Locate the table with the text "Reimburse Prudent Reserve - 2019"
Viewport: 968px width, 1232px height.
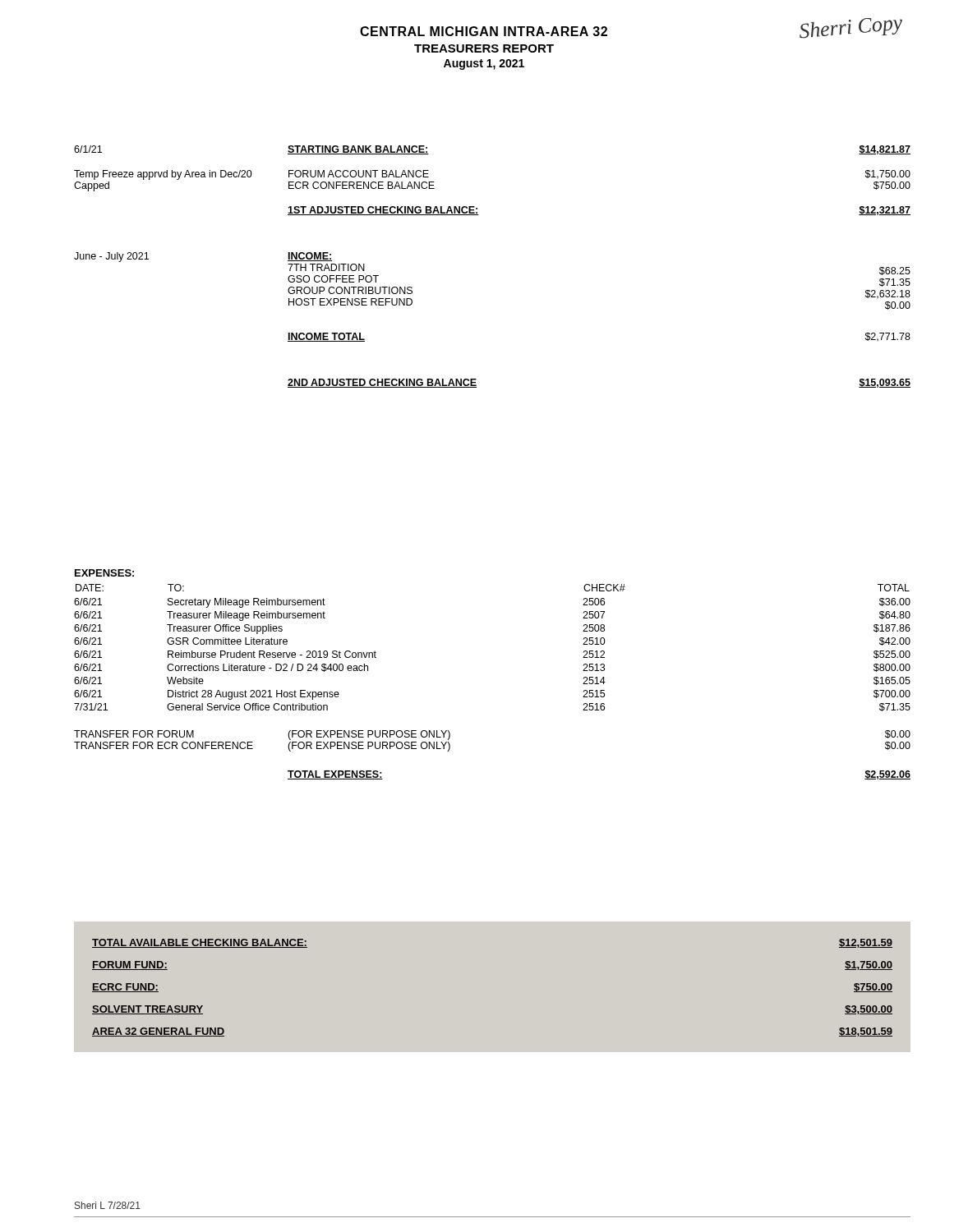point(492,648)
